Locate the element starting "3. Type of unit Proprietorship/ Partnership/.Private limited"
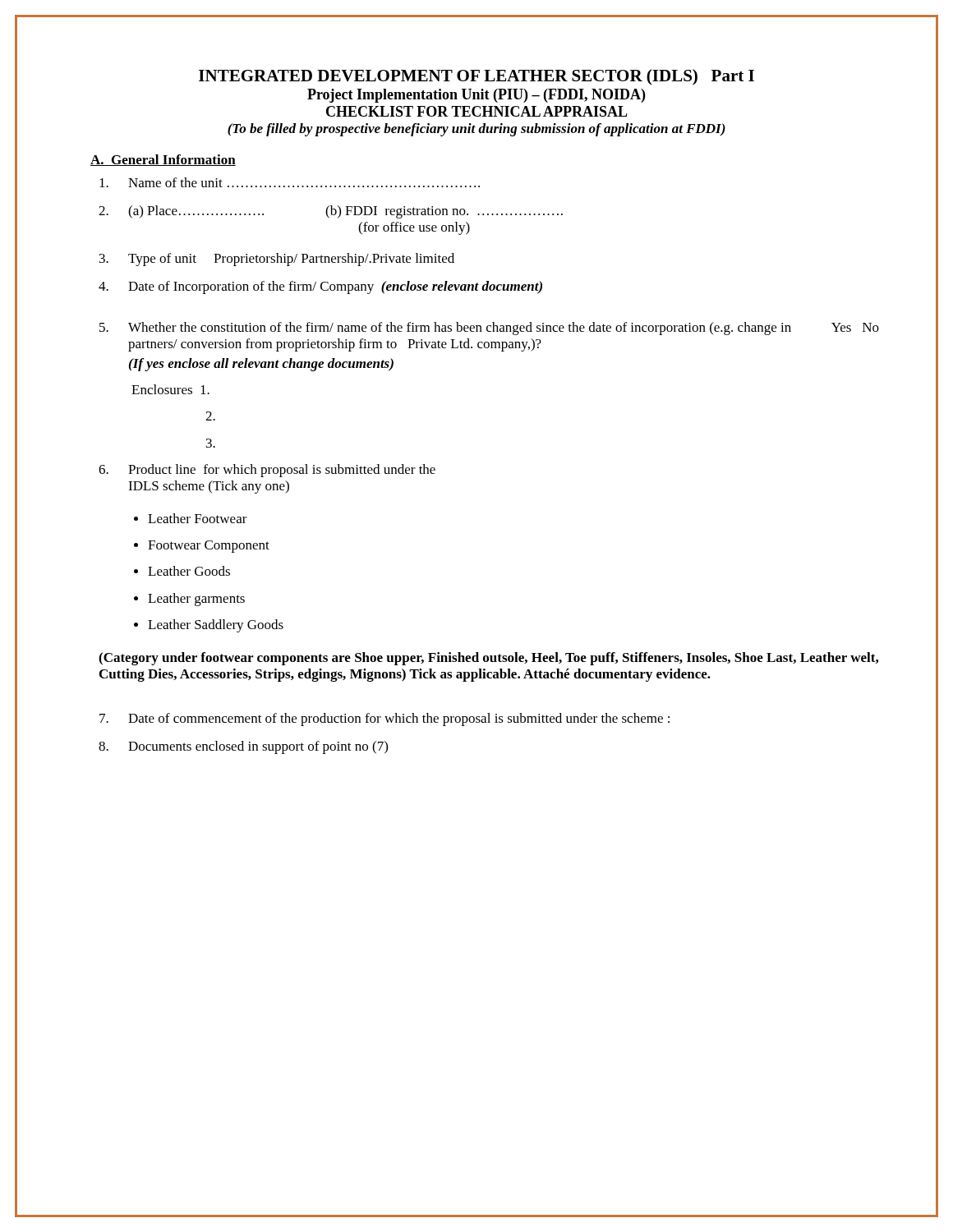Viewport: 953px width, 1232px height. (x=277, y=260)
